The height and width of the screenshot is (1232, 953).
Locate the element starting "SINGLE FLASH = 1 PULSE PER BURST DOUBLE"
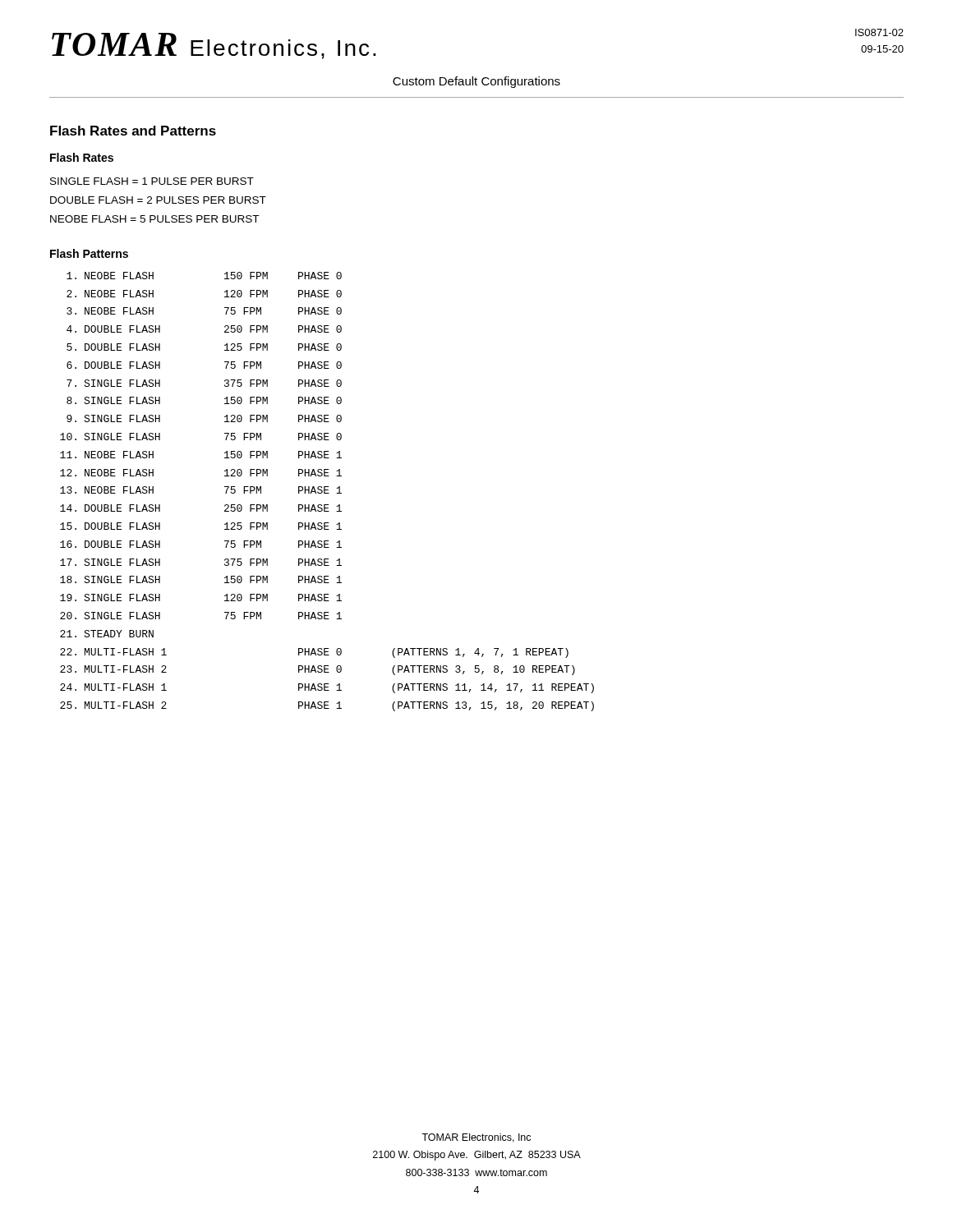pos(158,200)
